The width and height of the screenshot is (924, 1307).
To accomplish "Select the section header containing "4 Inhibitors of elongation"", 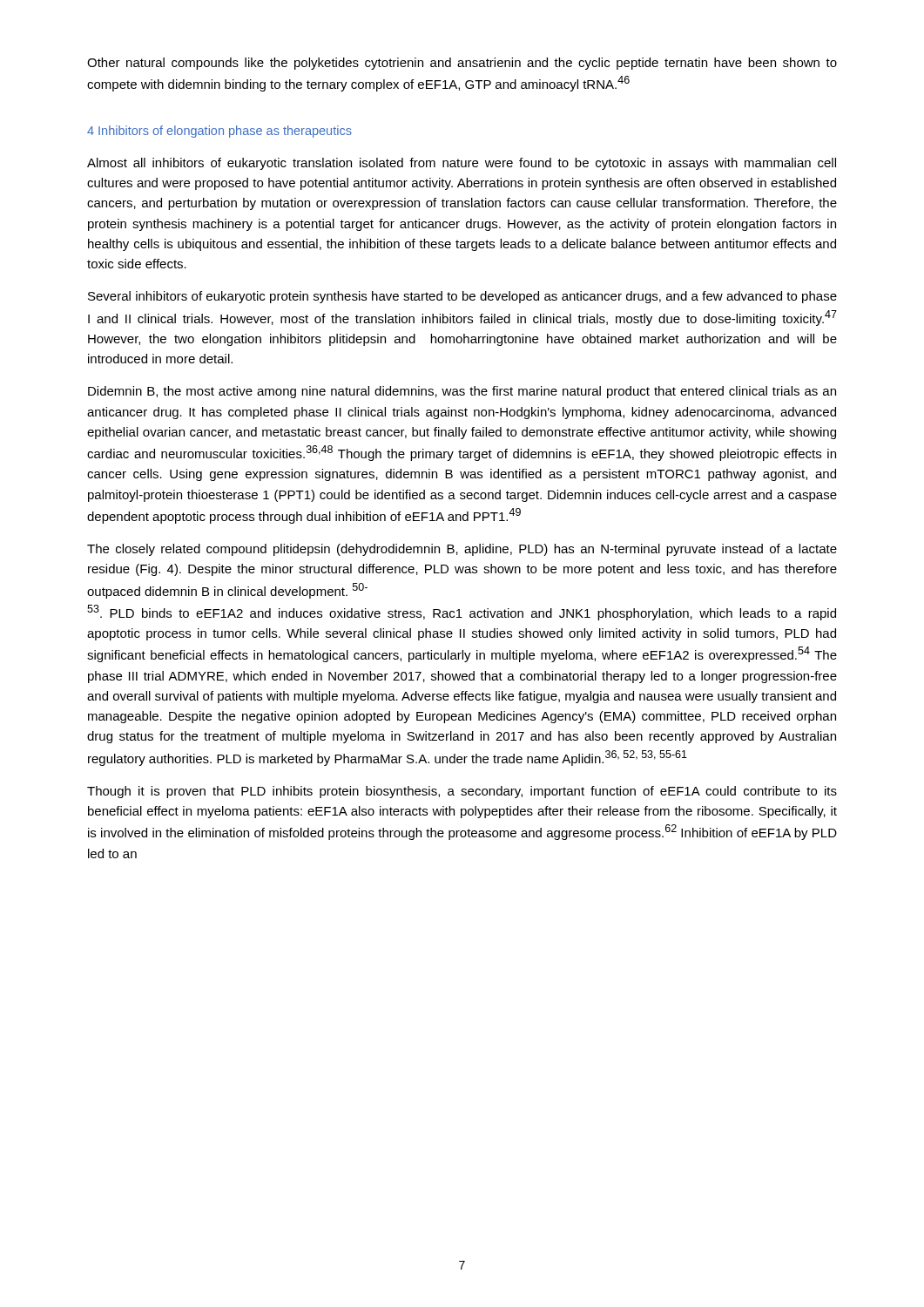I will [219, 132].
